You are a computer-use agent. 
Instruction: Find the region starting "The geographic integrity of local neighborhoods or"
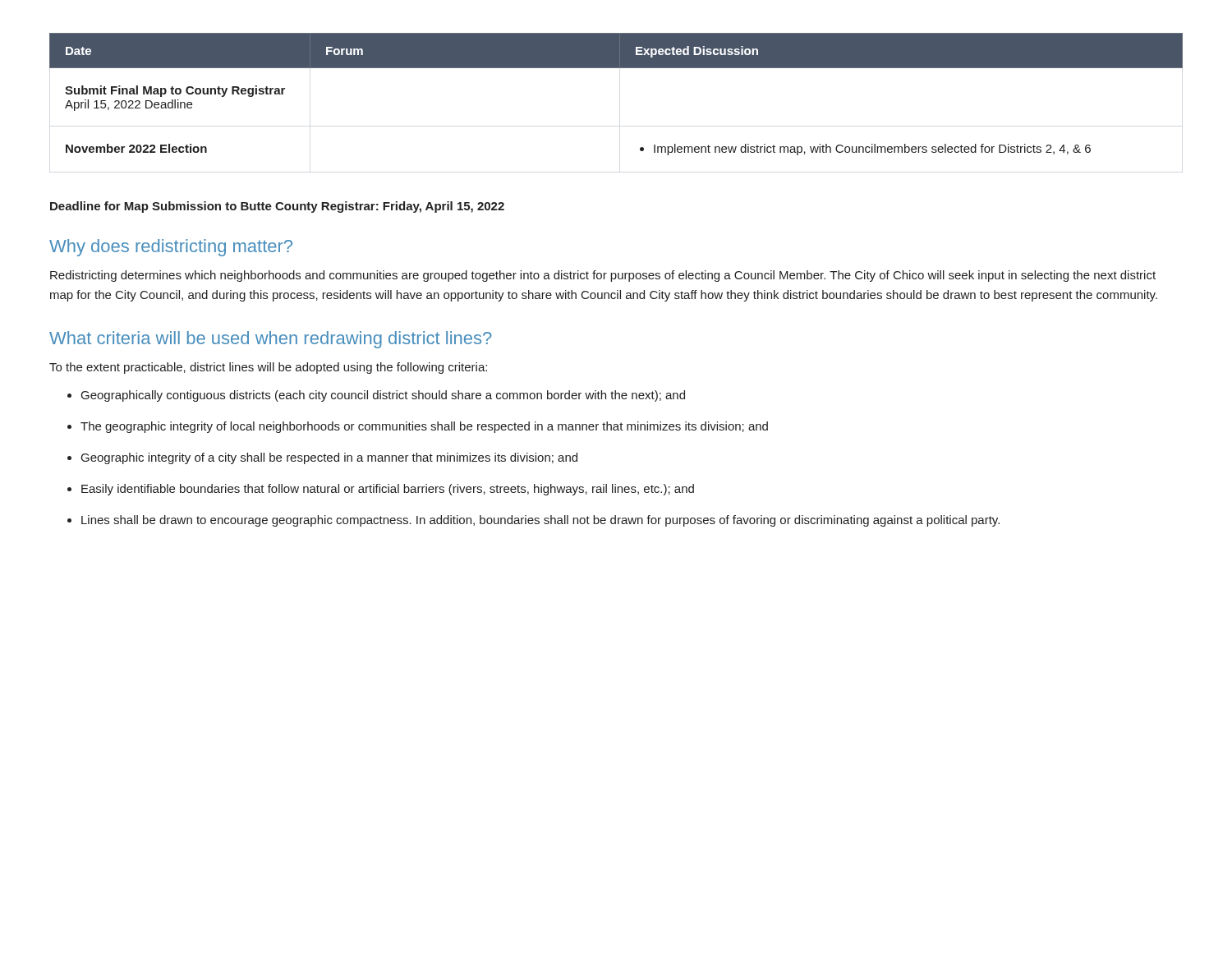pos(616,426)
